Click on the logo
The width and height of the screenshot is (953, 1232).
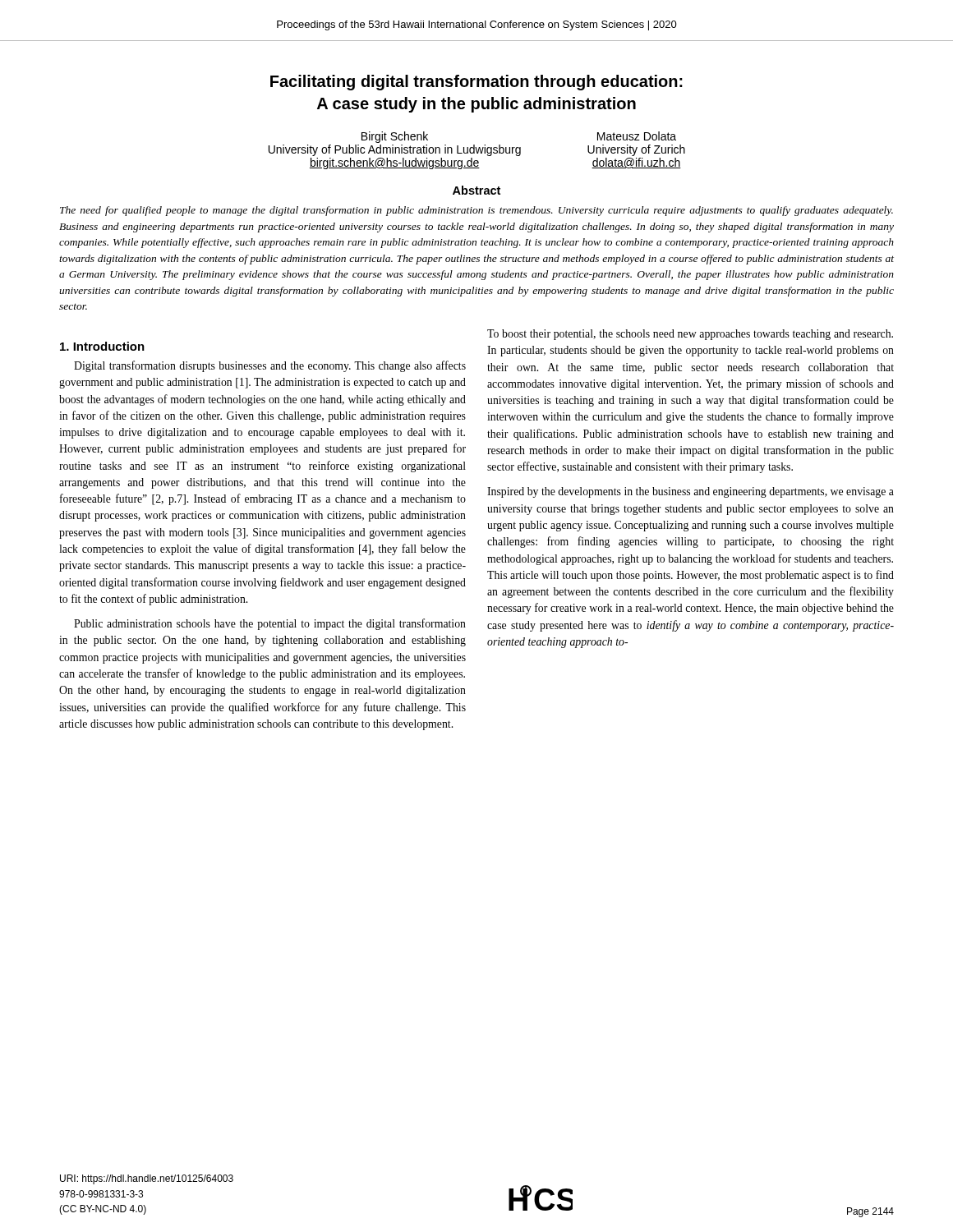click(540, 1198)
